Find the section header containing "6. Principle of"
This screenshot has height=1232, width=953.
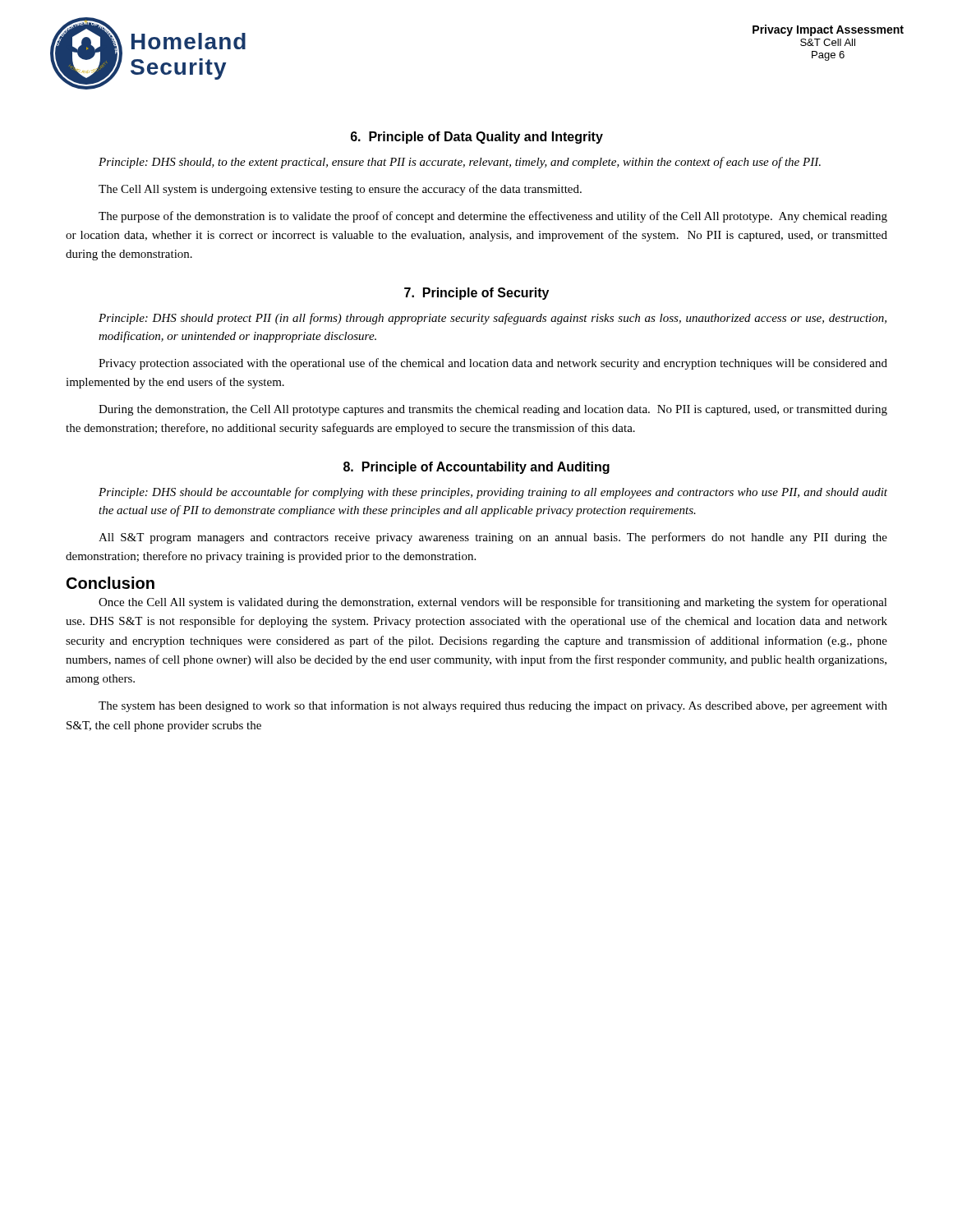[476, 137]
